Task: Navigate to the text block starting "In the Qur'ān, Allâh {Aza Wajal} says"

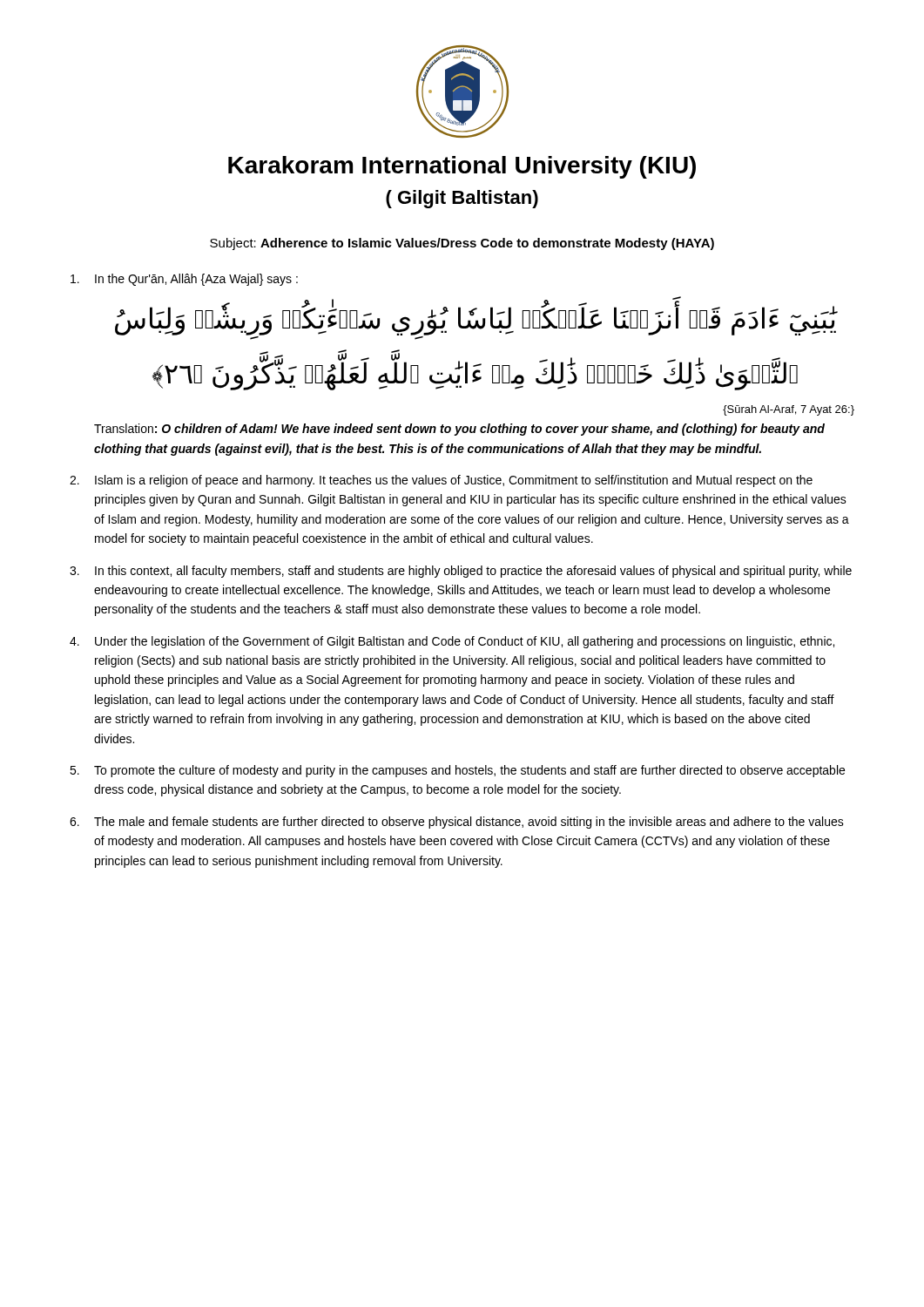Action: [184, 279]
